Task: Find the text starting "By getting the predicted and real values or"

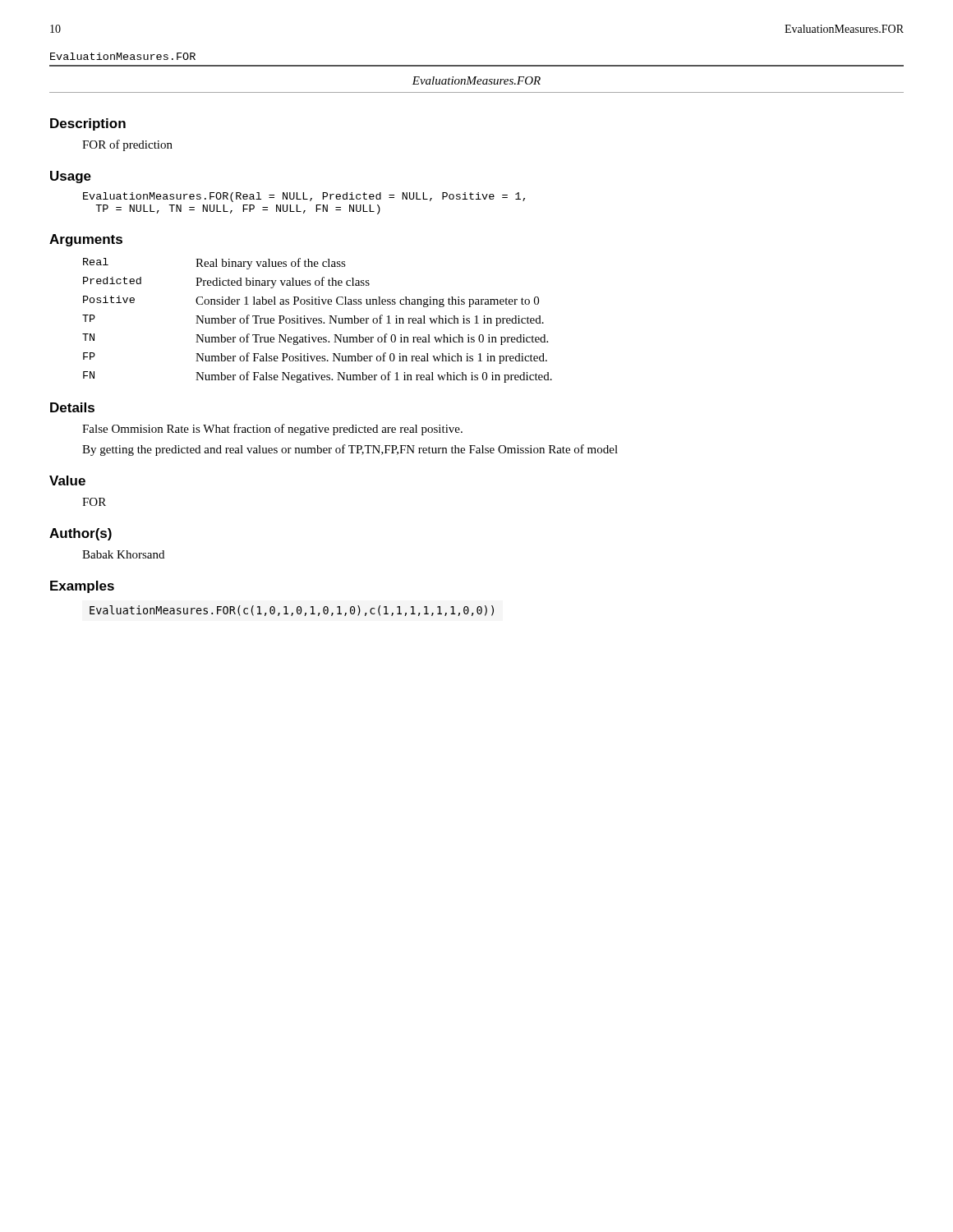Action: (x=350, y=449)
